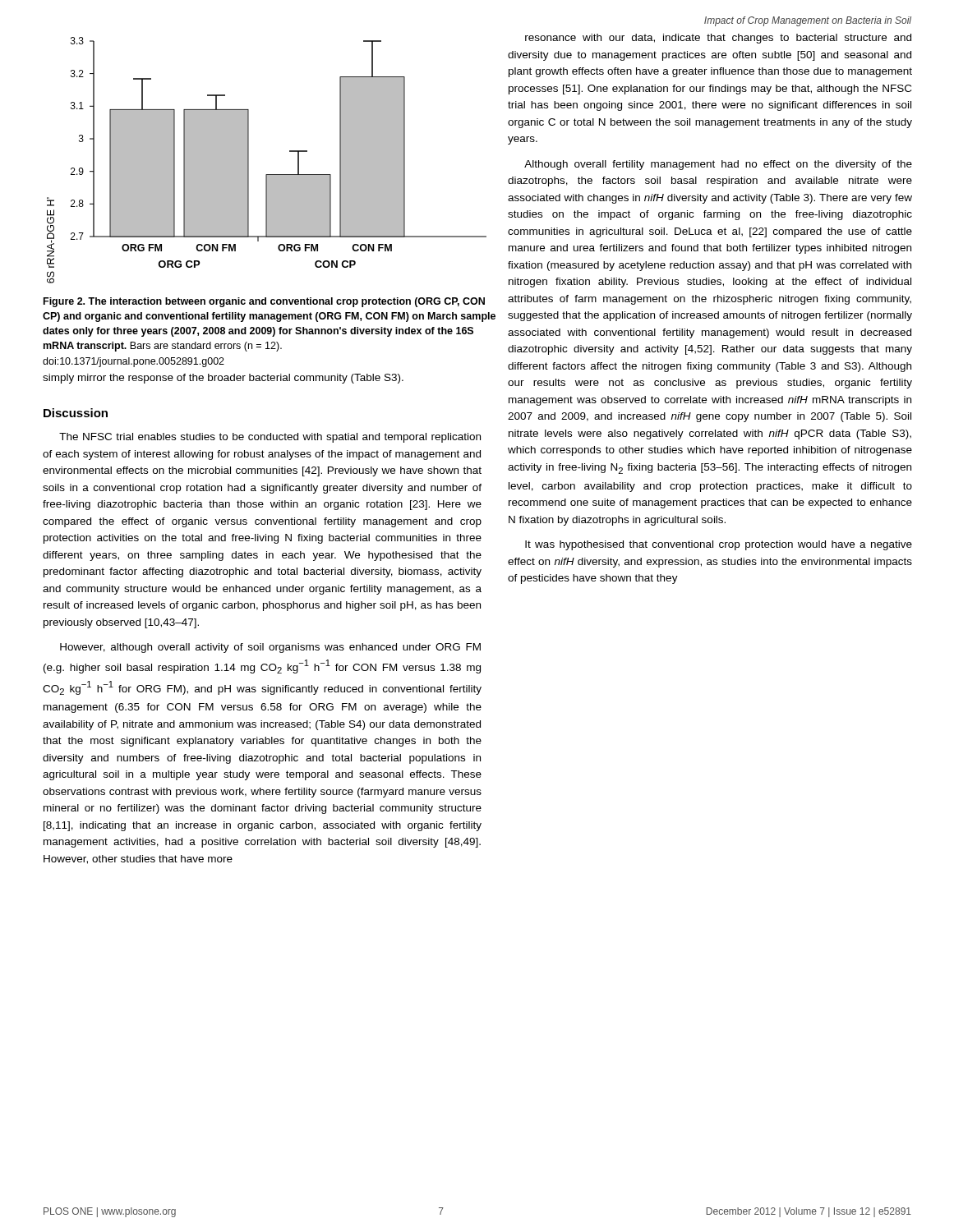Click on the region starting "The NFSC trial"
The height and width of the screenshot is (1232, 954).
click(262, 648)
